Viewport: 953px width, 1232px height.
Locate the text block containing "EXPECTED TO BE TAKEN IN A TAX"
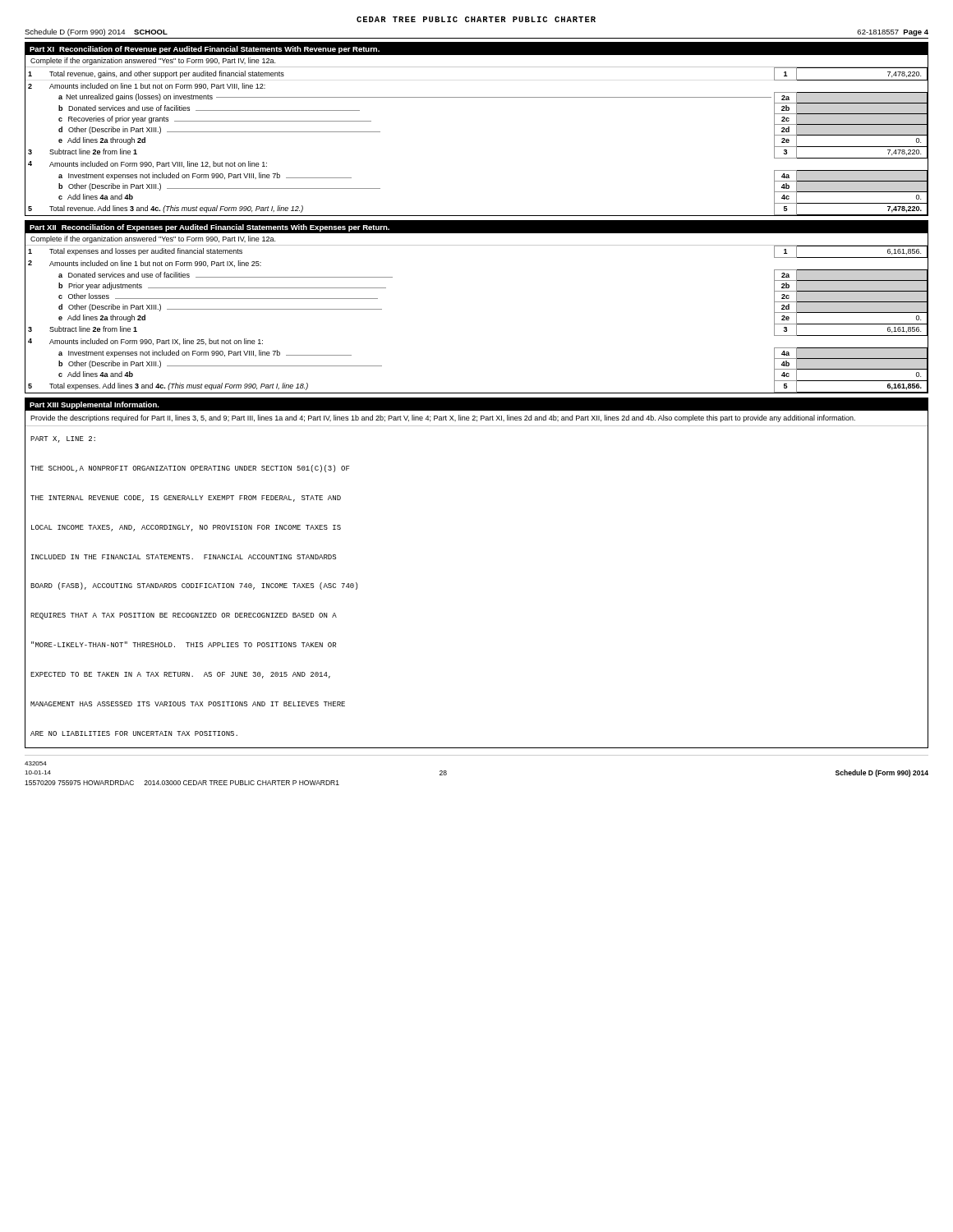(181, 675)
